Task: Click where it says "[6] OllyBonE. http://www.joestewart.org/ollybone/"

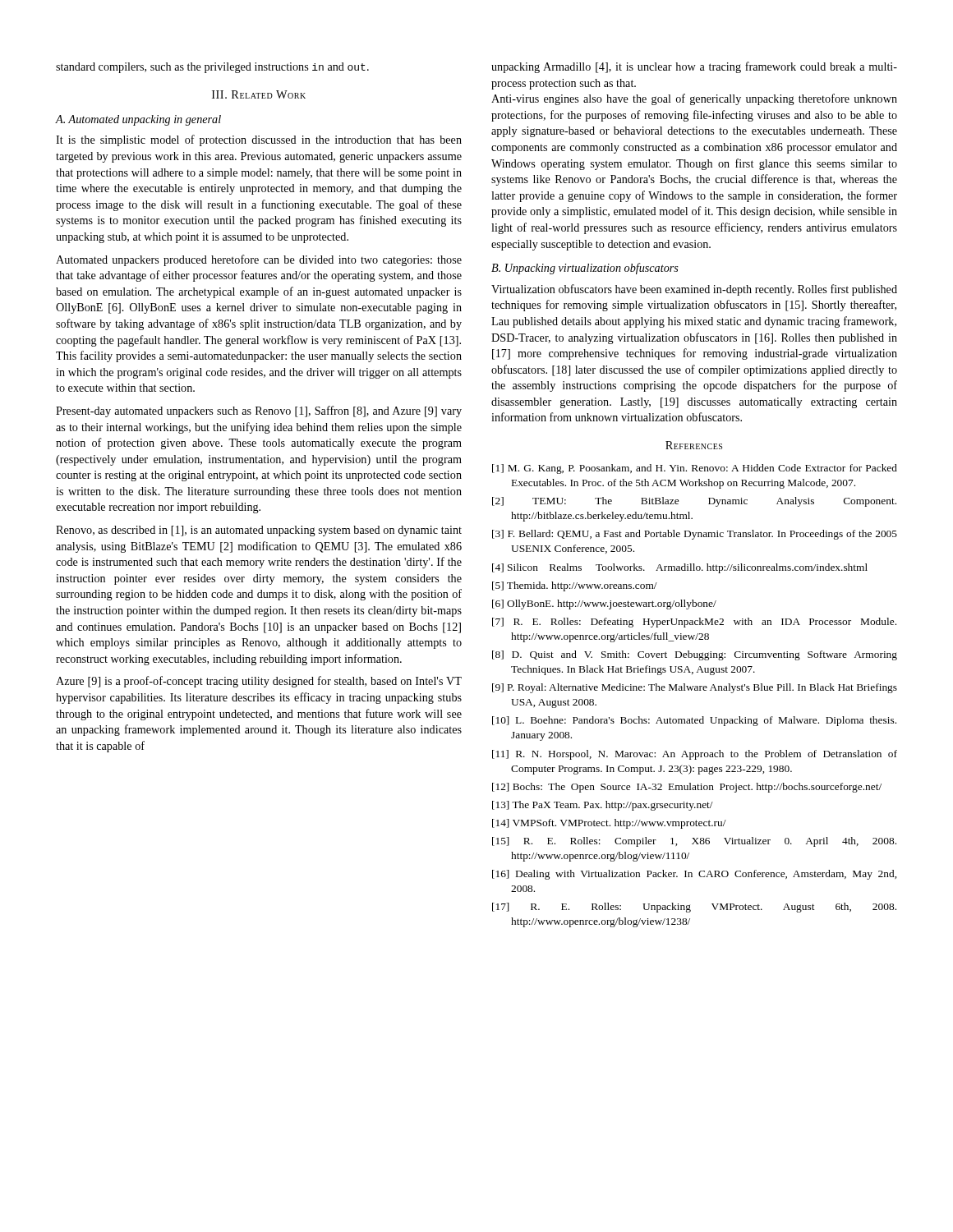Action: (x=694, y=603)
